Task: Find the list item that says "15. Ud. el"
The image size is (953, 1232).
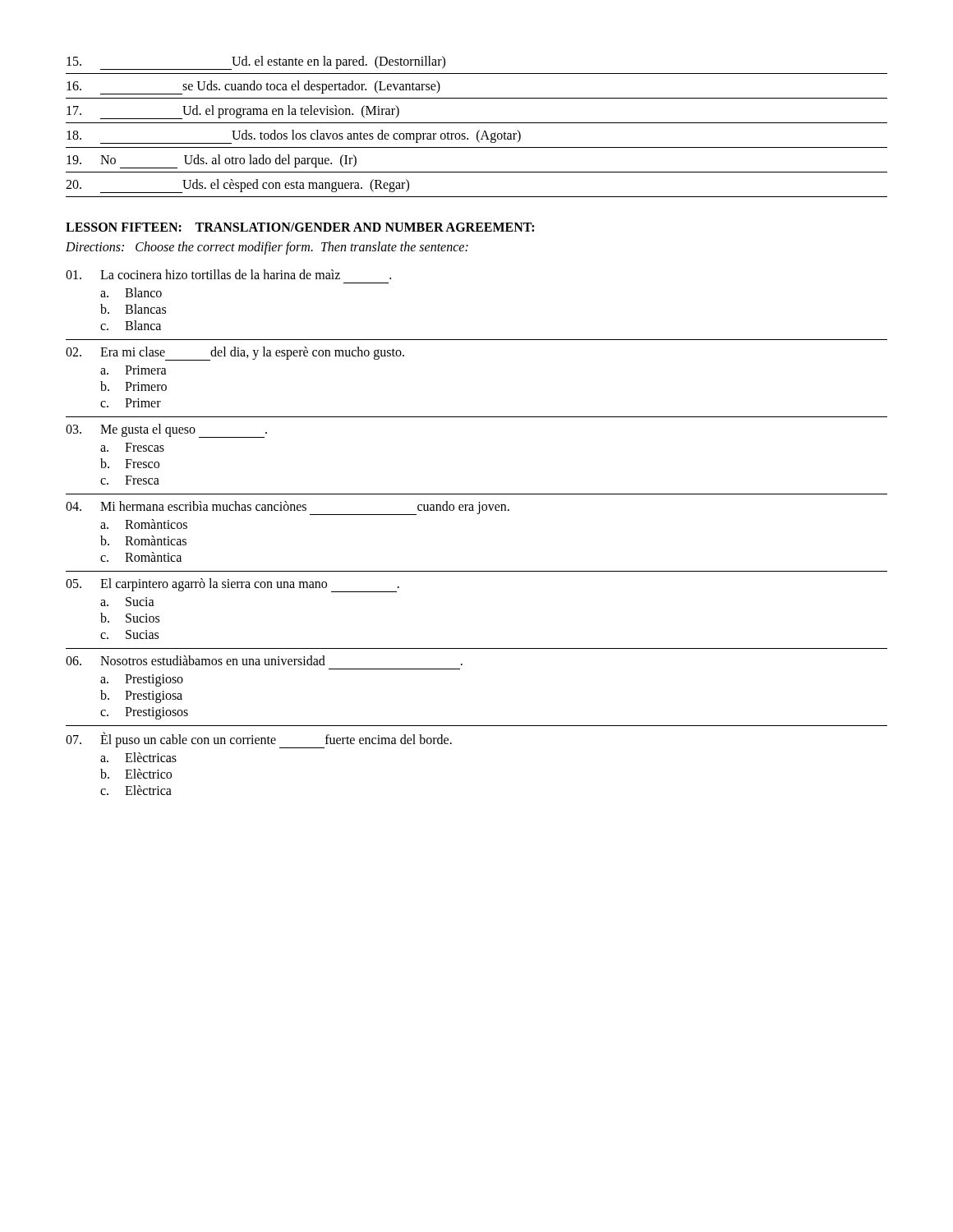Action: 476,62
